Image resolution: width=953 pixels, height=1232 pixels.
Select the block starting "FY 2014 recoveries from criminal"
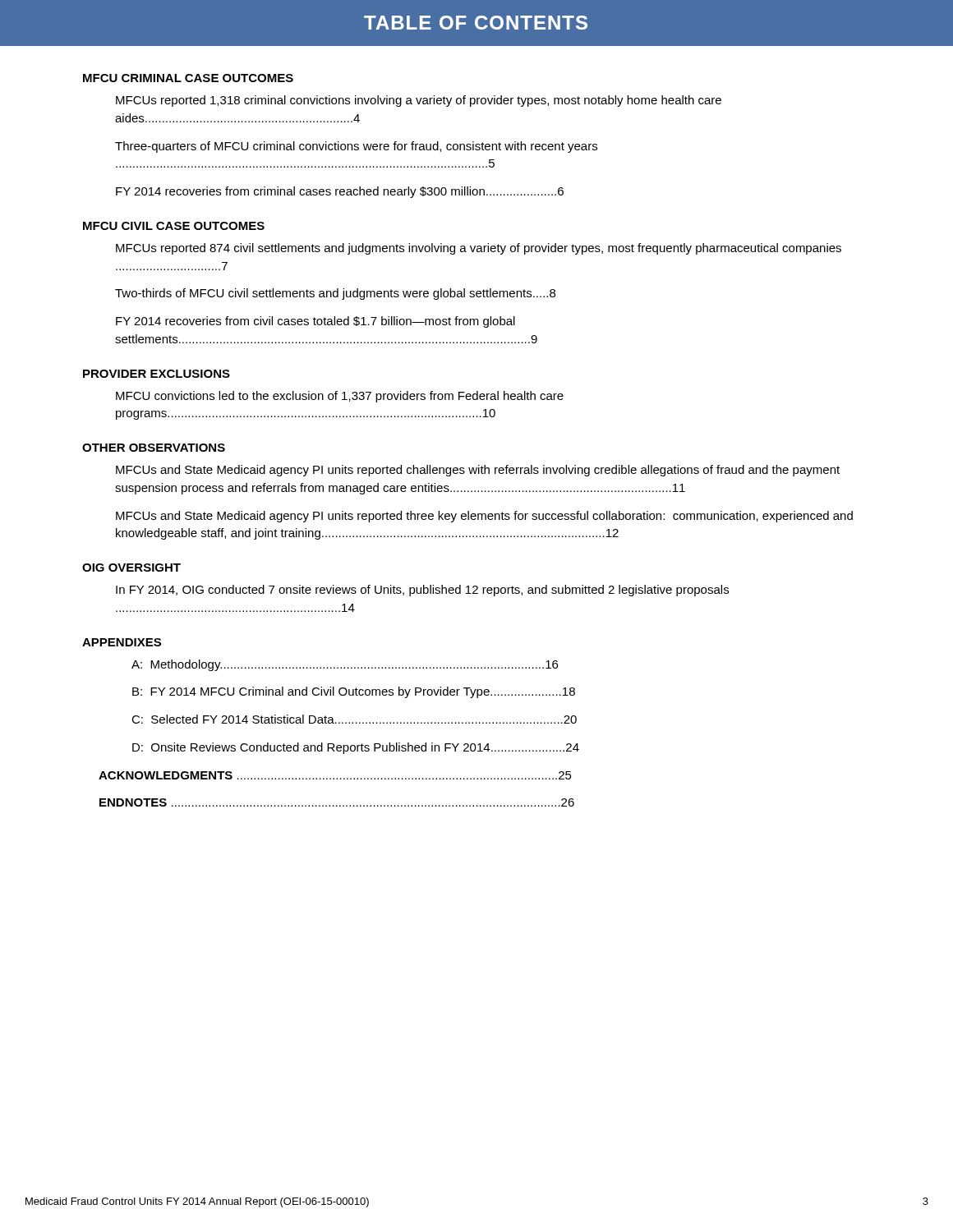pos(340,191)
